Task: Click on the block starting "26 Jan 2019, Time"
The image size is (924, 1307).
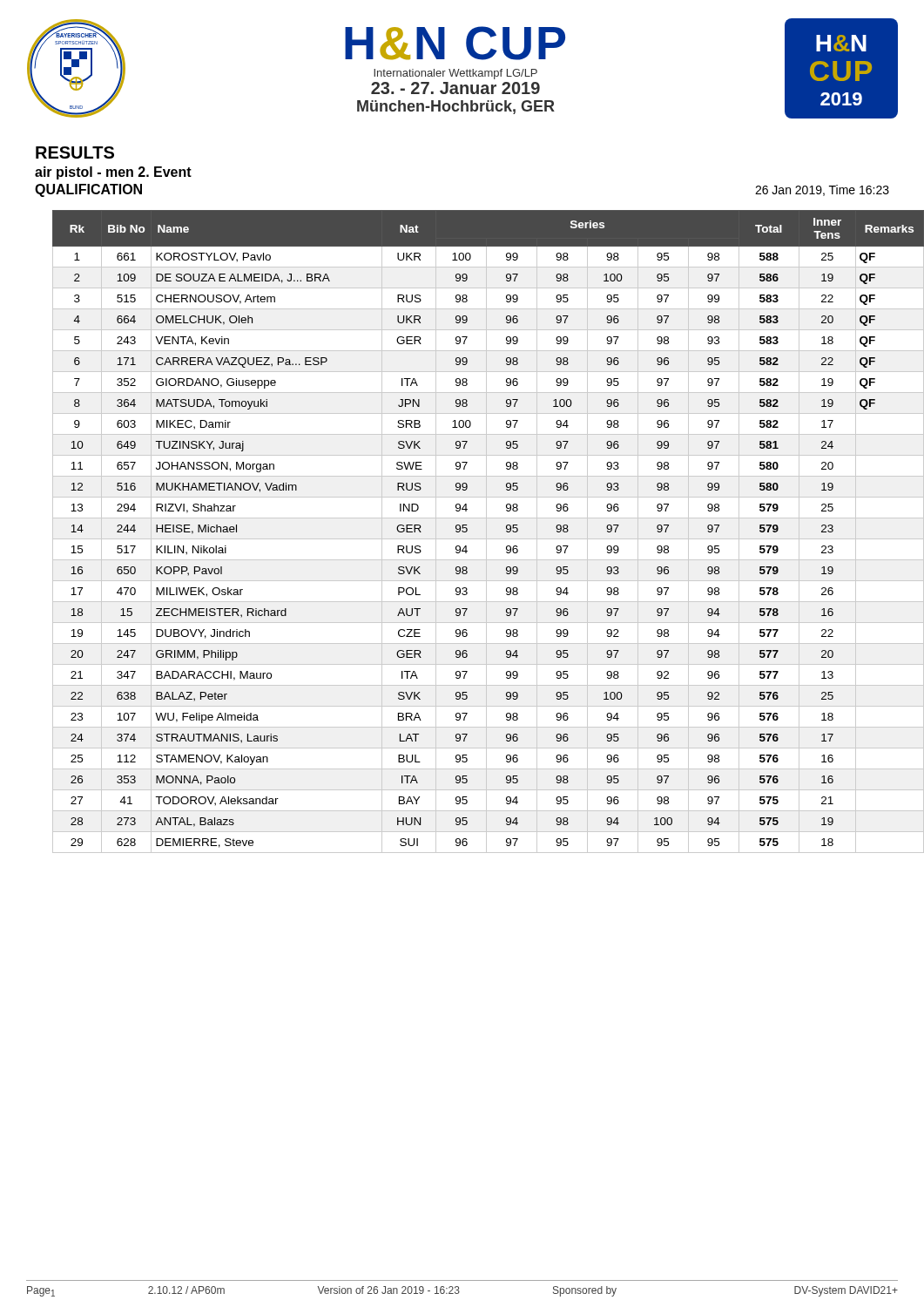Action: pos(822,190)
